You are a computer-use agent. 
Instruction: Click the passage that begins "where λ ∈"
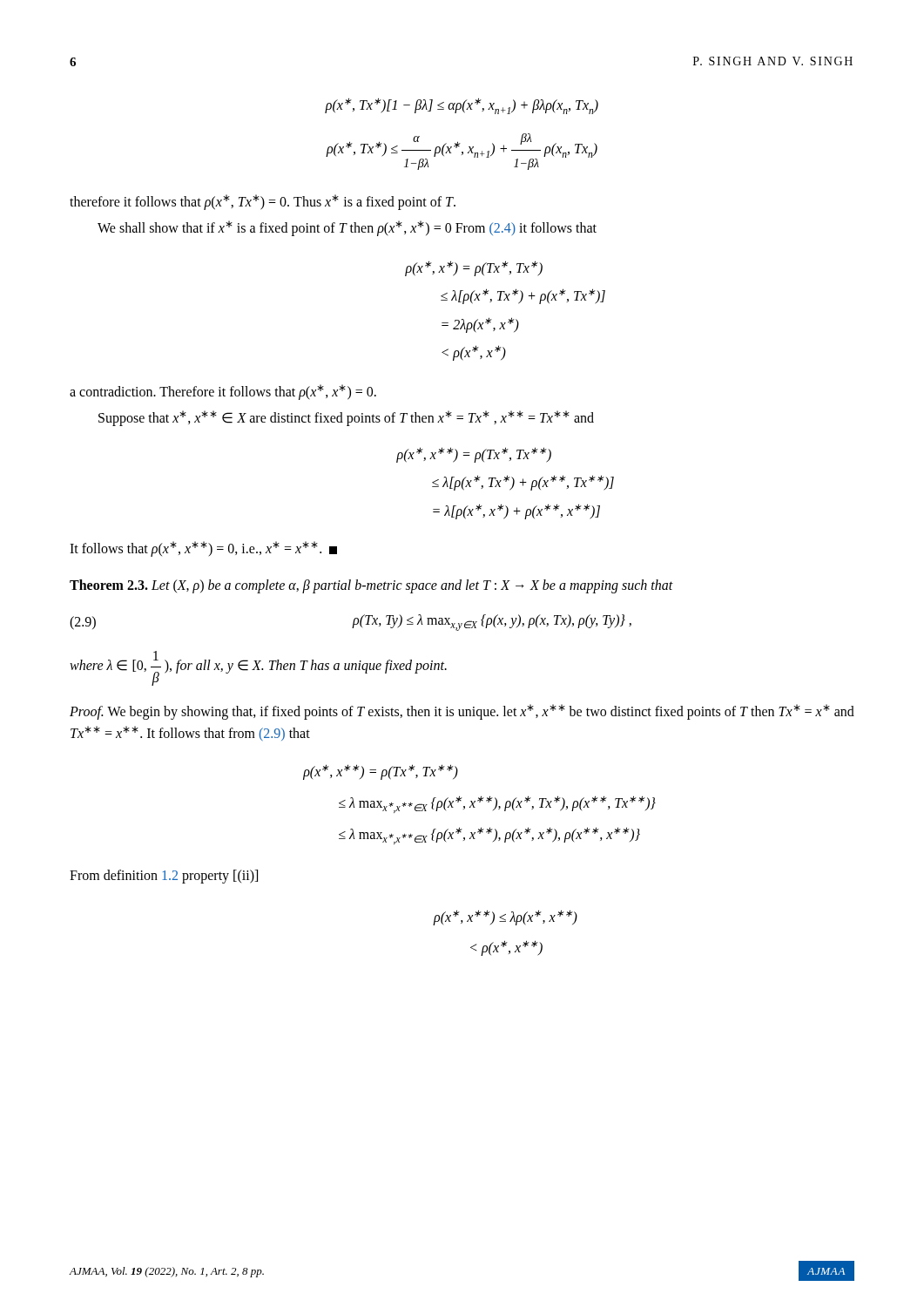point(259,667)
